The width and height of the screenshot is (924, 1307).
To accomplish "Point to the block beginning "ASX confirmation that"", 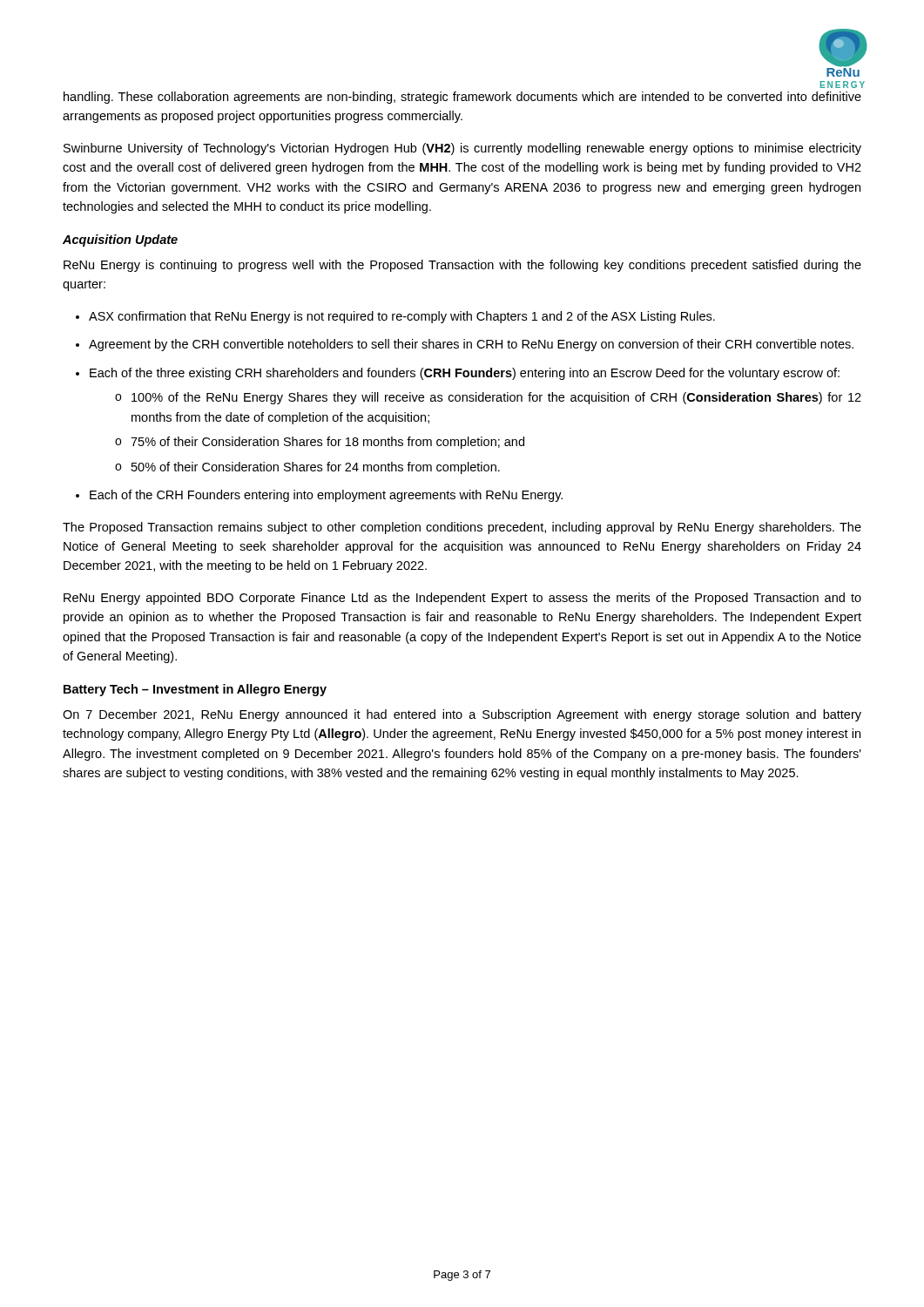I will click(x=462, y=316).
